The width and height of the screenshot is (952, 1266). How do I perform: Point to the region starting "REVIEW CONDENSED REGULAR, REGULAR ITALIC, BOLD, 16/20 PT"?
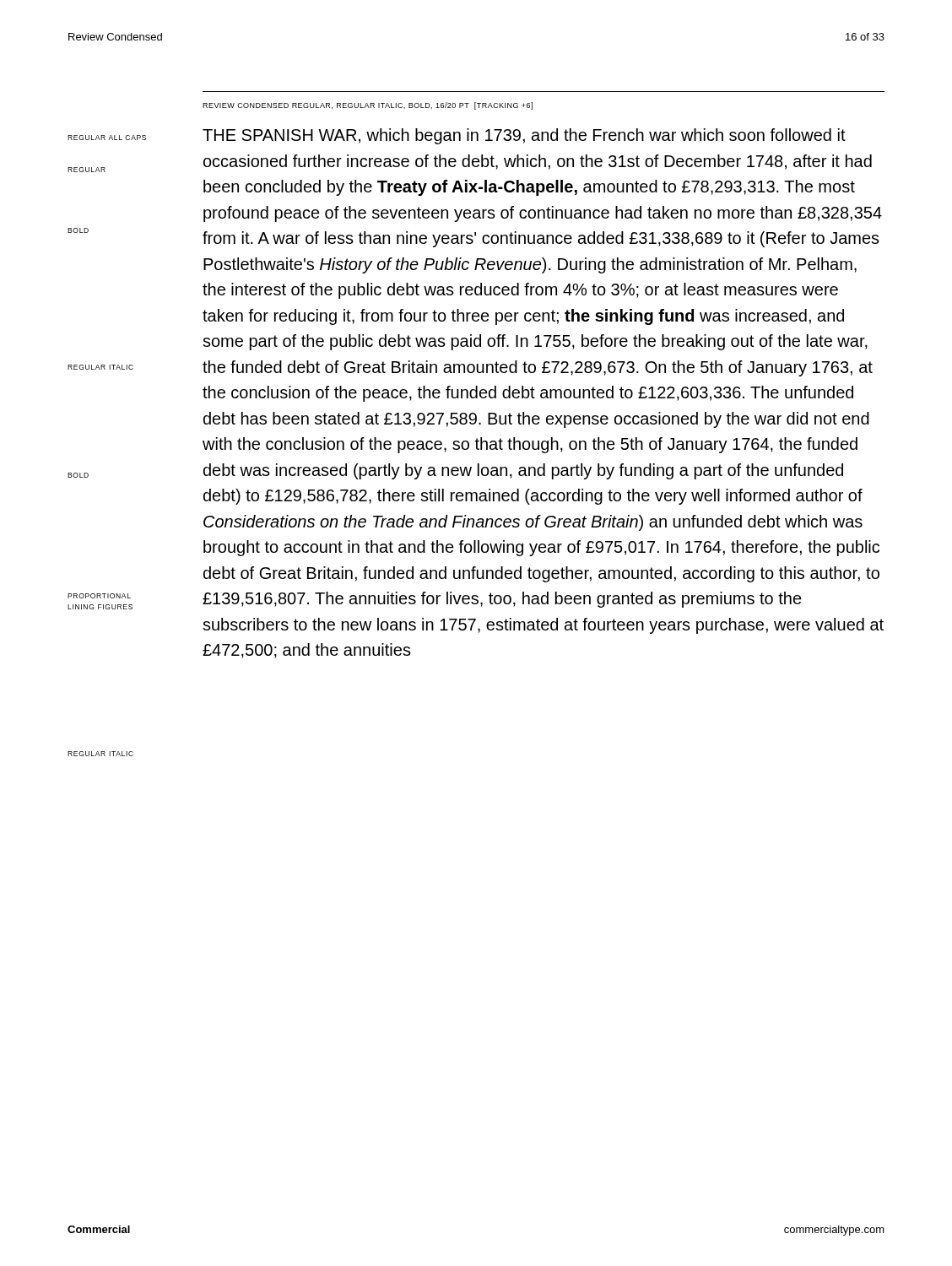pyautogui.click(x=368, y=106)
